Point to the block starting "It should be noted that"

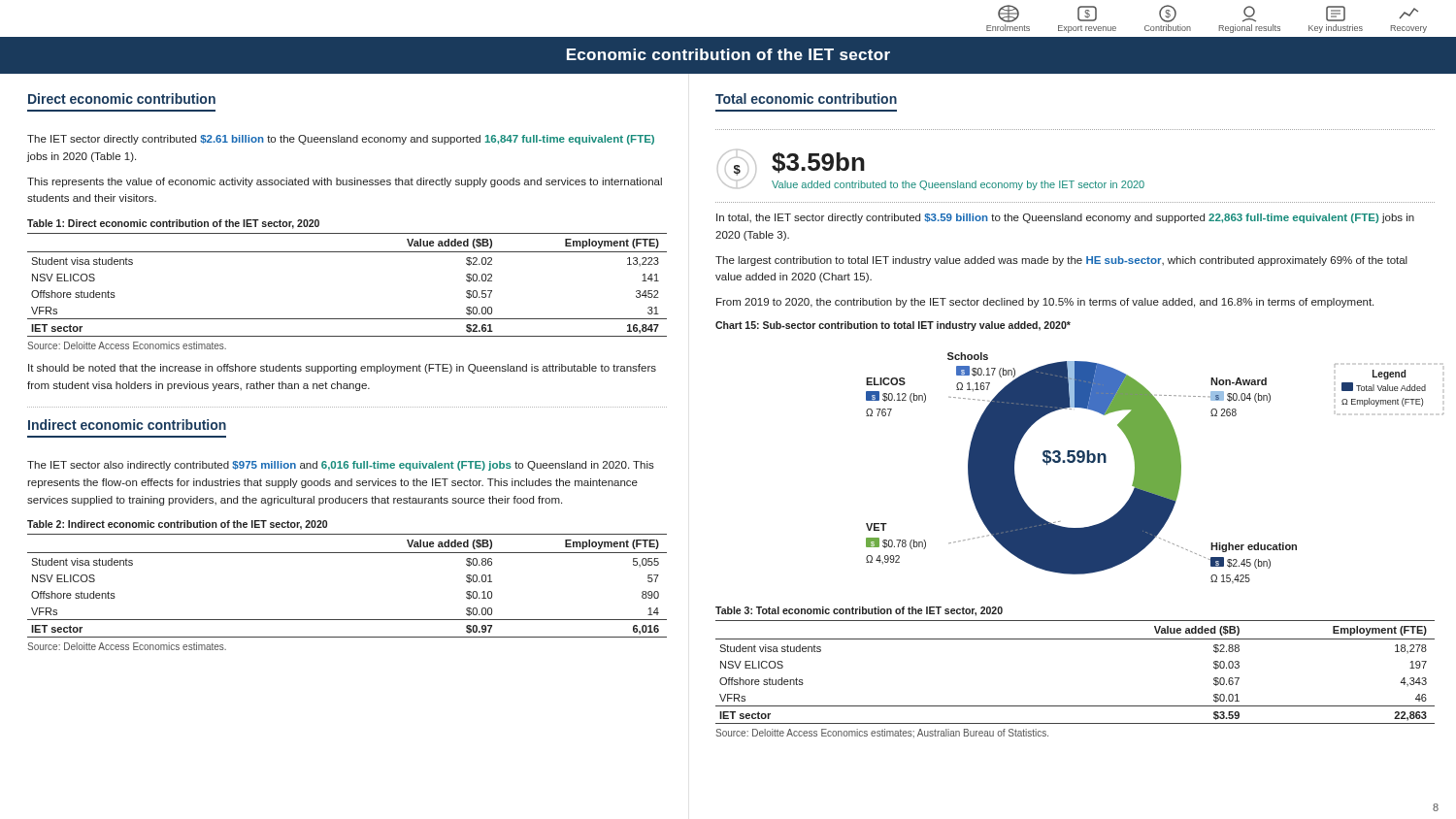(342, 377)
